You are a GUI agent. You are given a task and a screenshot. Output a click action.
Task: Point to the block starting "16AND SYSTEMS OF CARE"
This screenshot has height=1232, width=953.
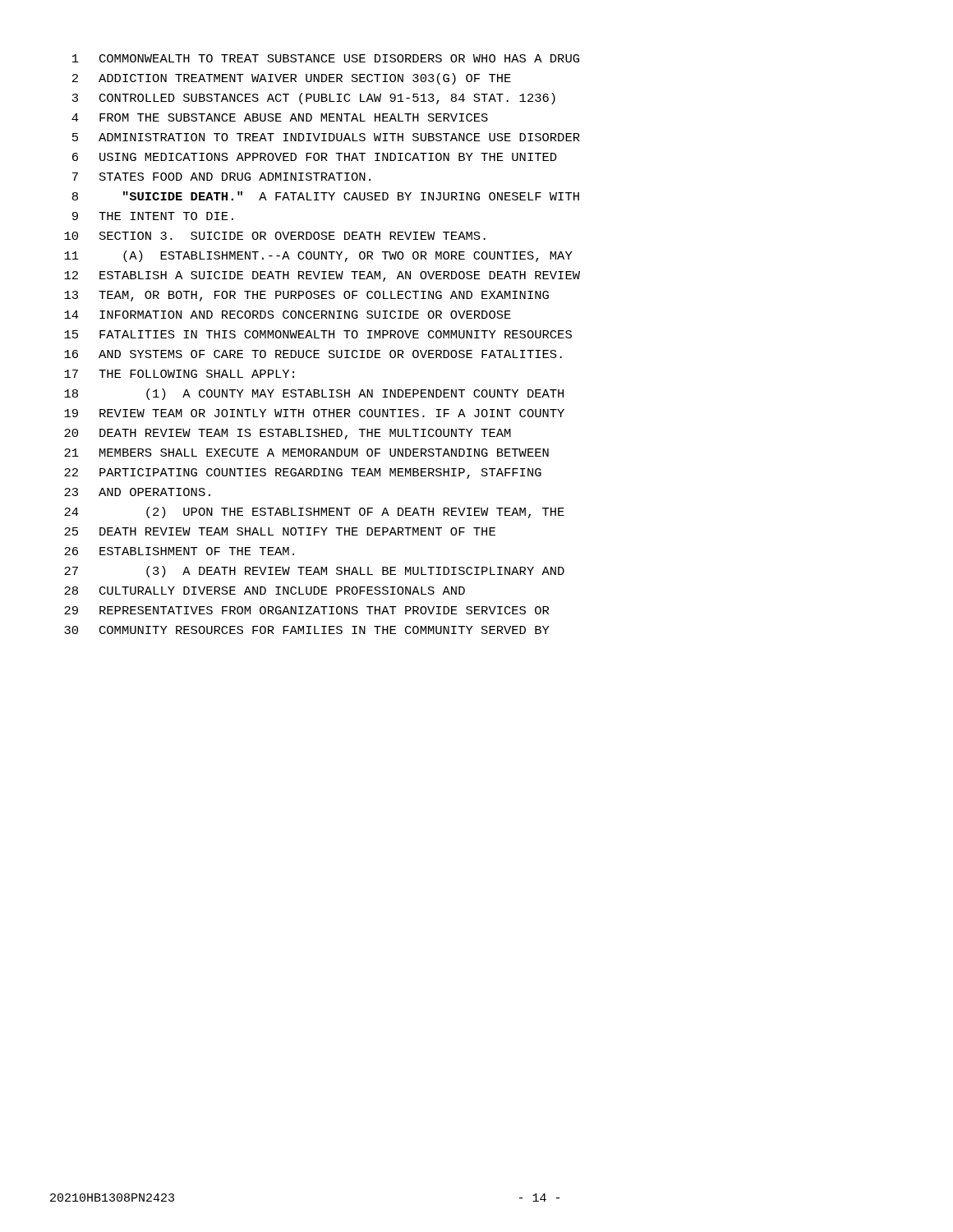[307, 355]
